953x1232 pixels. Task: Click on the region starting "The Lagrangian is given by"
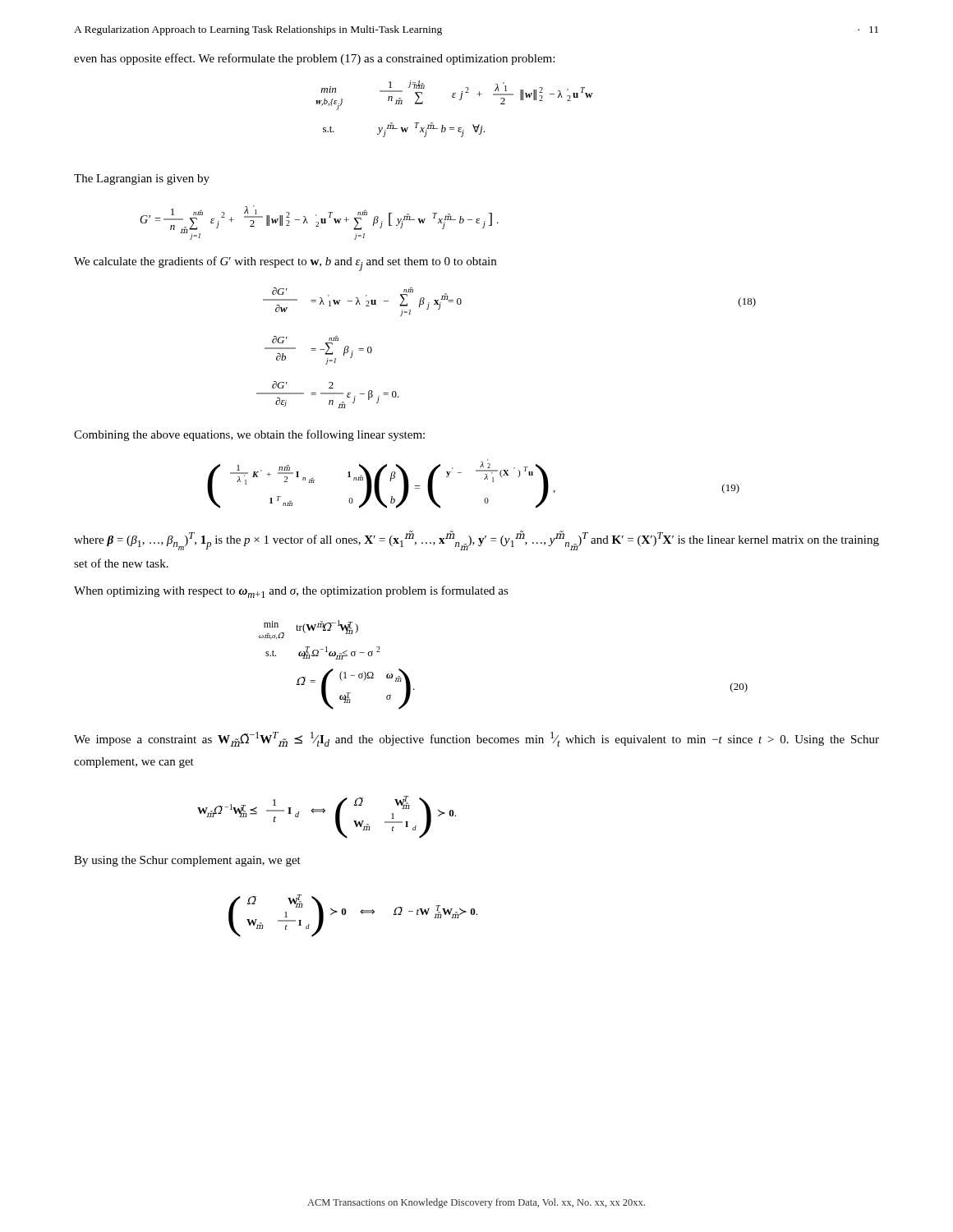142,179
